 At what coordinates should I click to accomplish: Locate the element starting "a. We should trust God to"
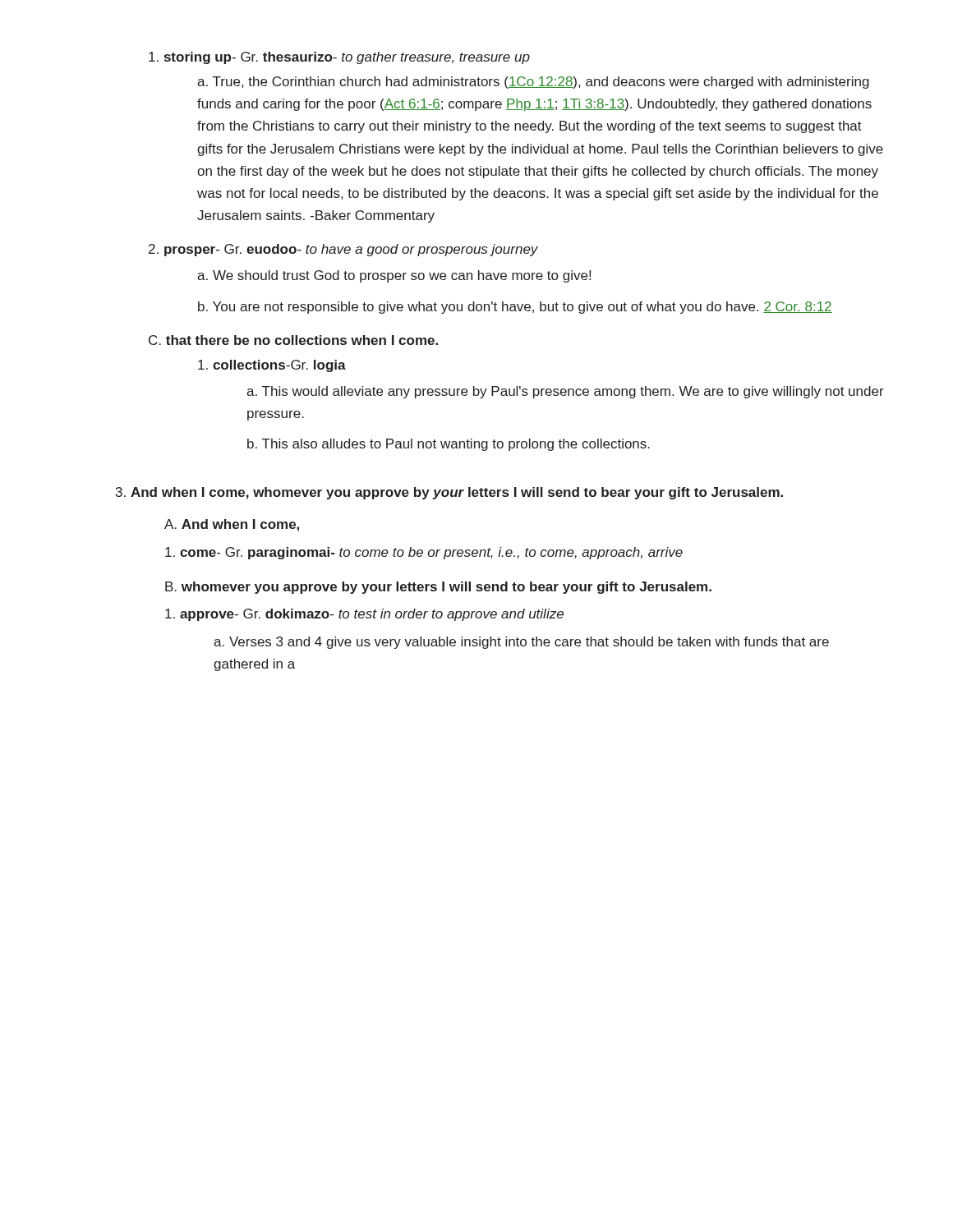pyautogui.click(x=395, y=276)
